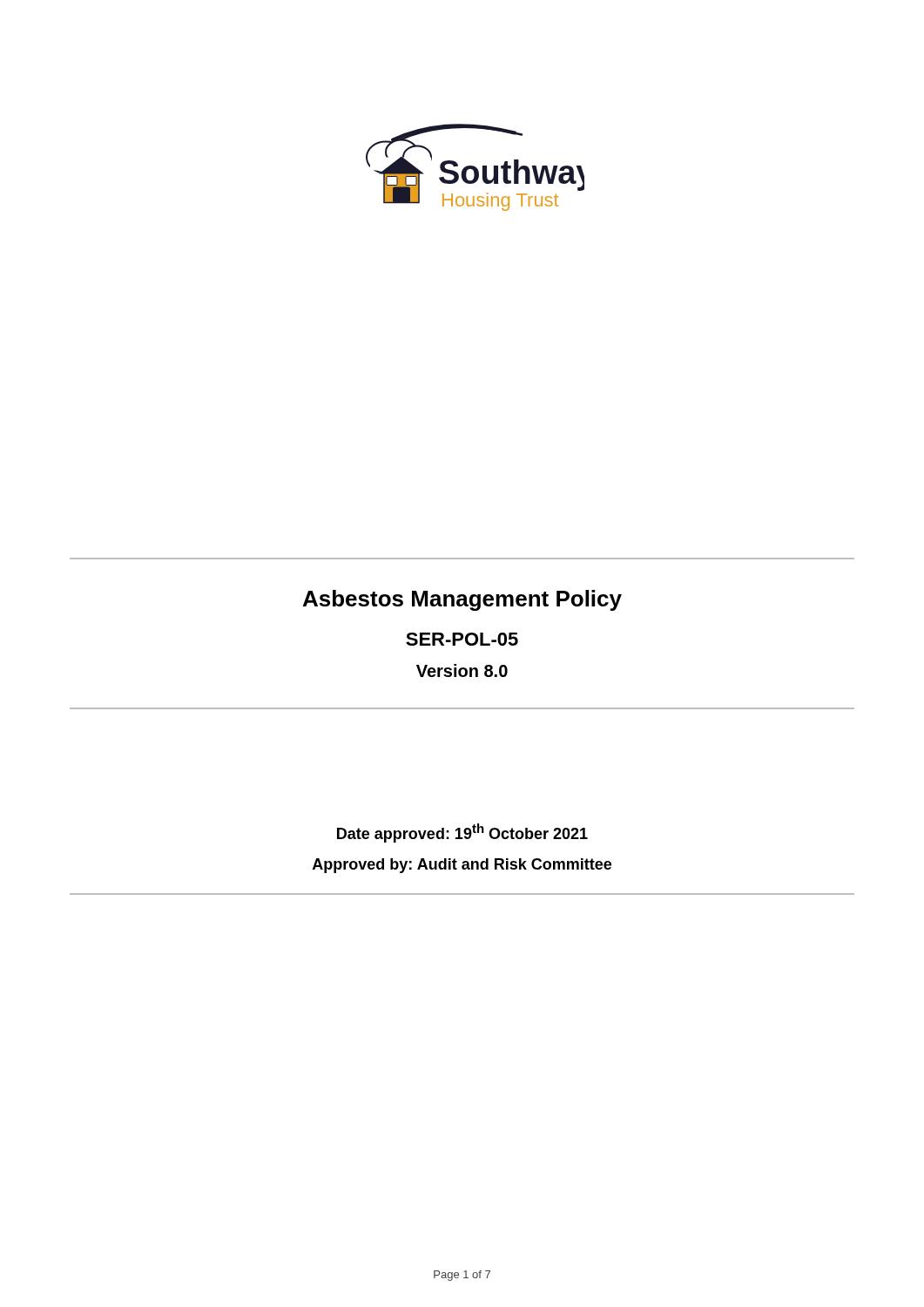Locate the text block with the text "Date approved: 19th"

(x=462, y=832)
